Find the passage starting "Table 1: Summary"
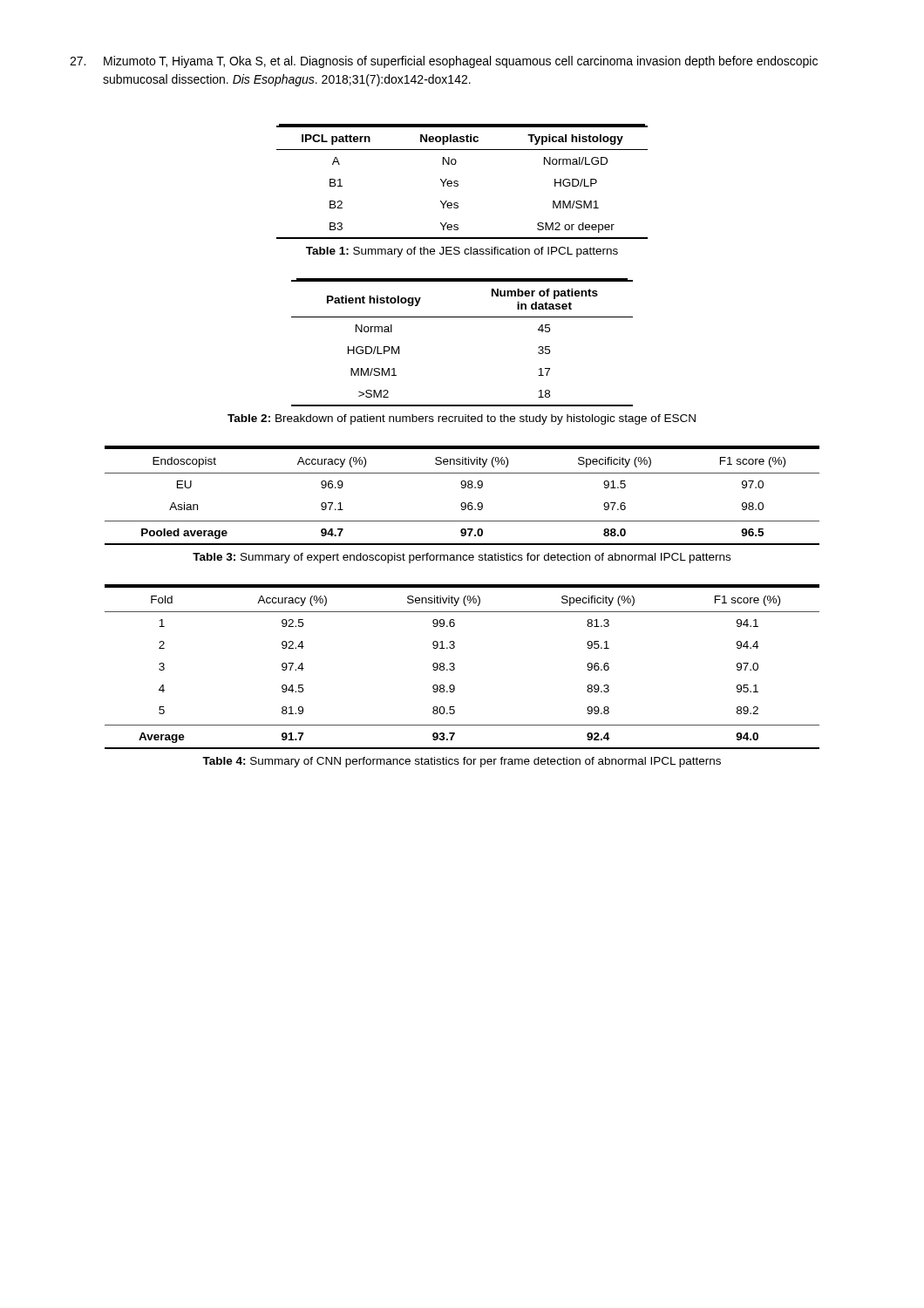 462,251
